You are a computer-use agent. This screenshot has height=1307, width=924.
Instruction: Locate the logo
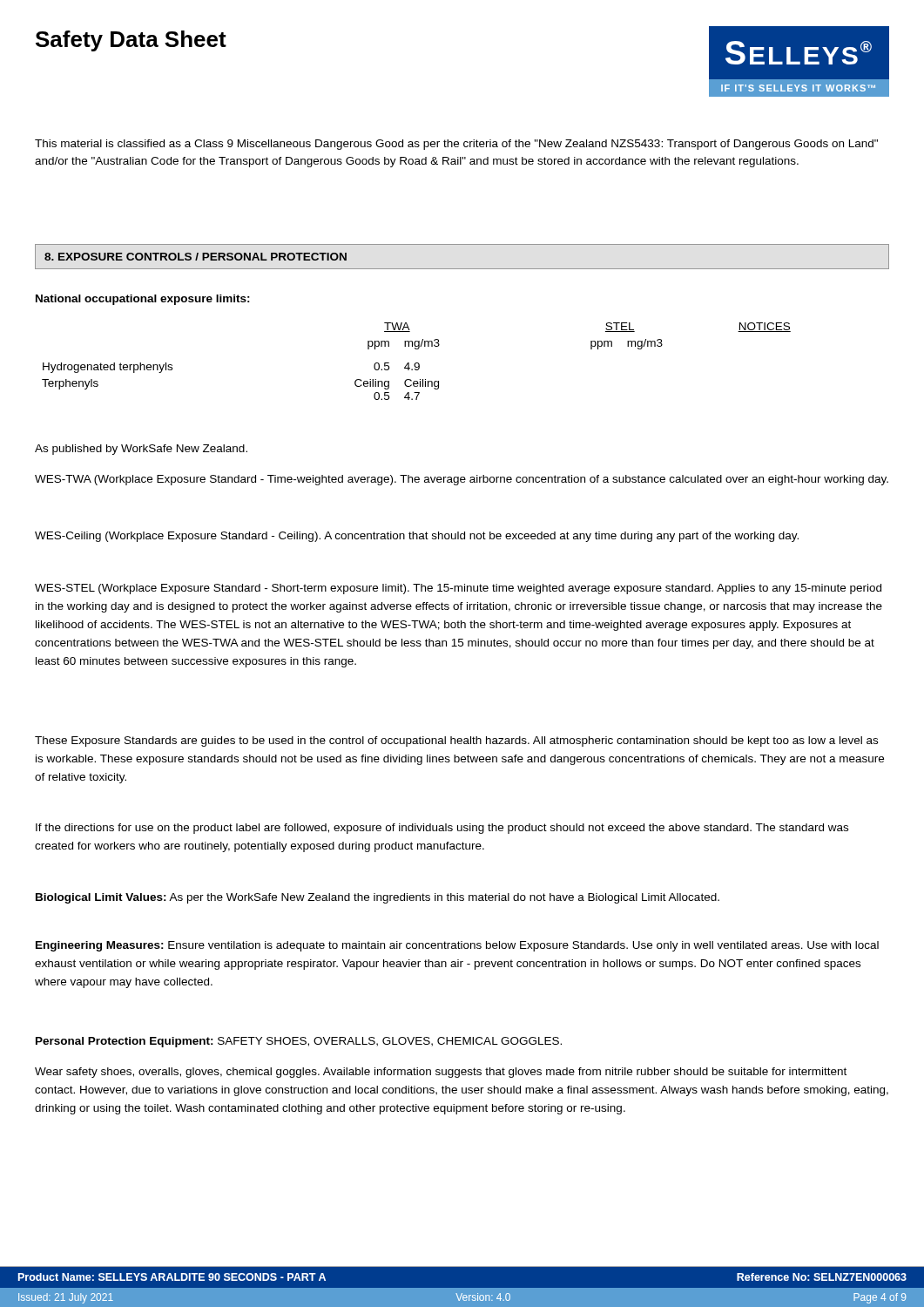tap(799, 61)
